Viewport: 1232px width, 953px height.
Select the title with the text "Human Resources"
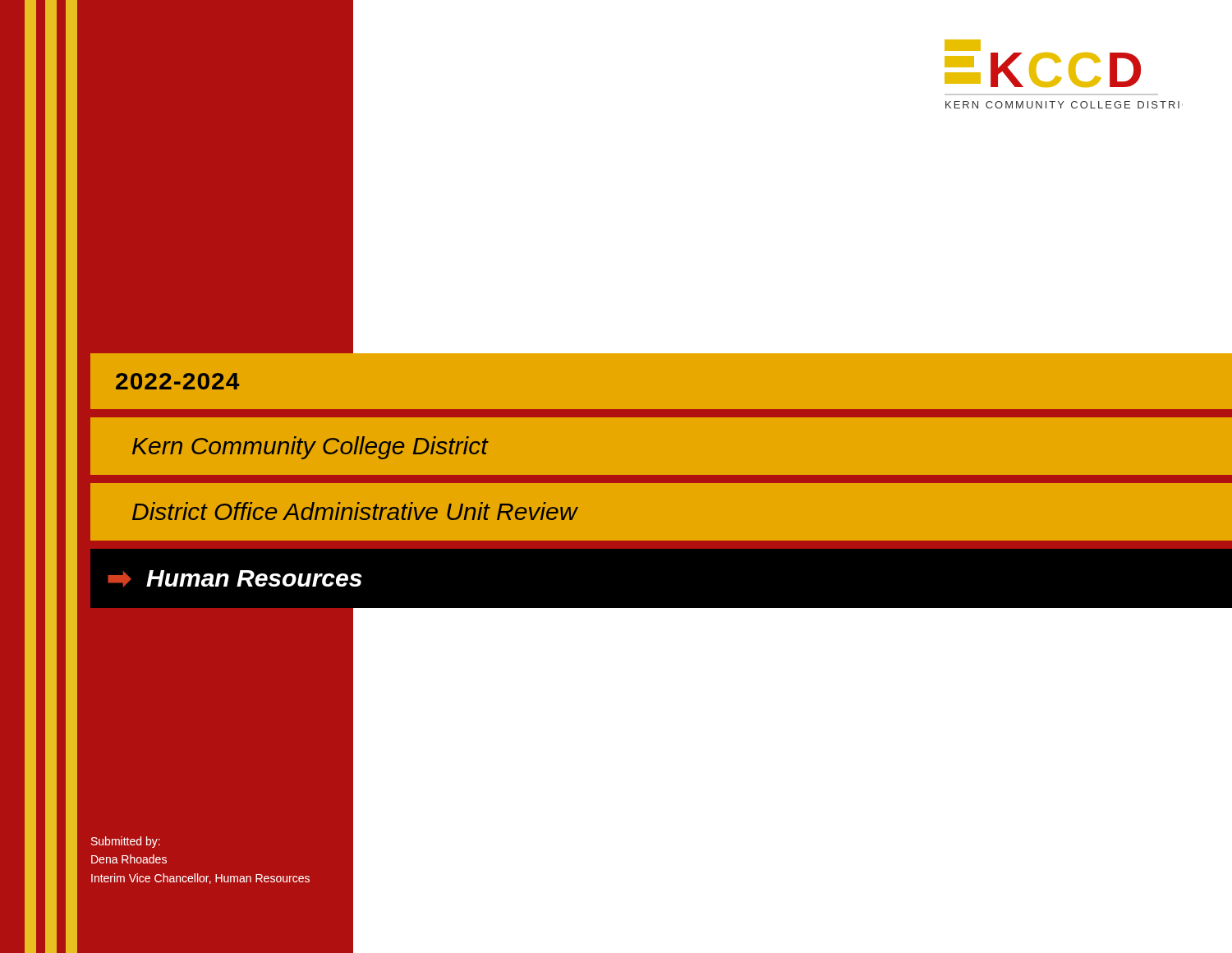254,578
